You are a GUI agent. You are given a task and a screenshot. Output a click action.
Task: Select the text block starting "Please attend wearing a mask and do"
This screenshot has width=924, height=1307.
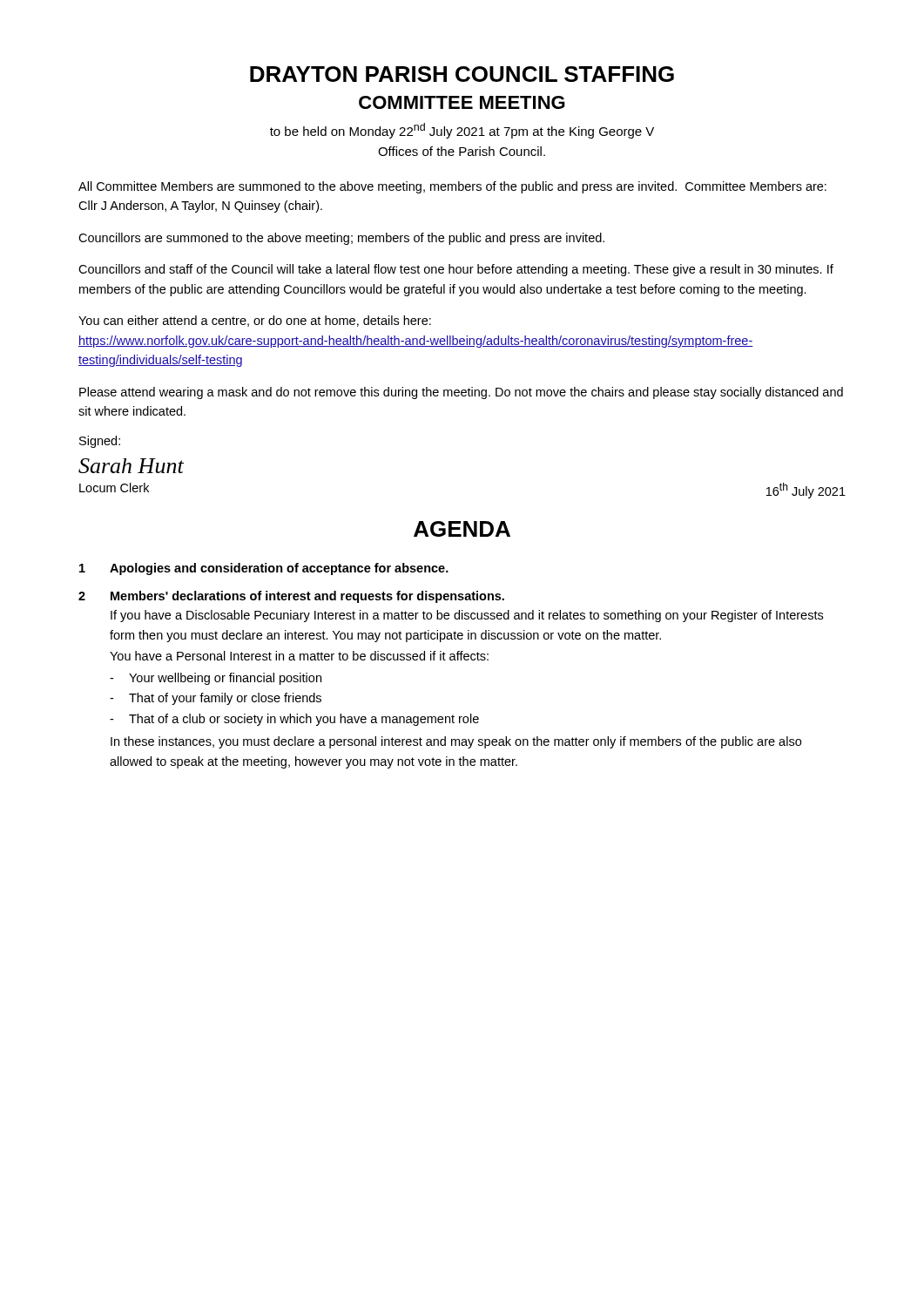pos(461,402)
